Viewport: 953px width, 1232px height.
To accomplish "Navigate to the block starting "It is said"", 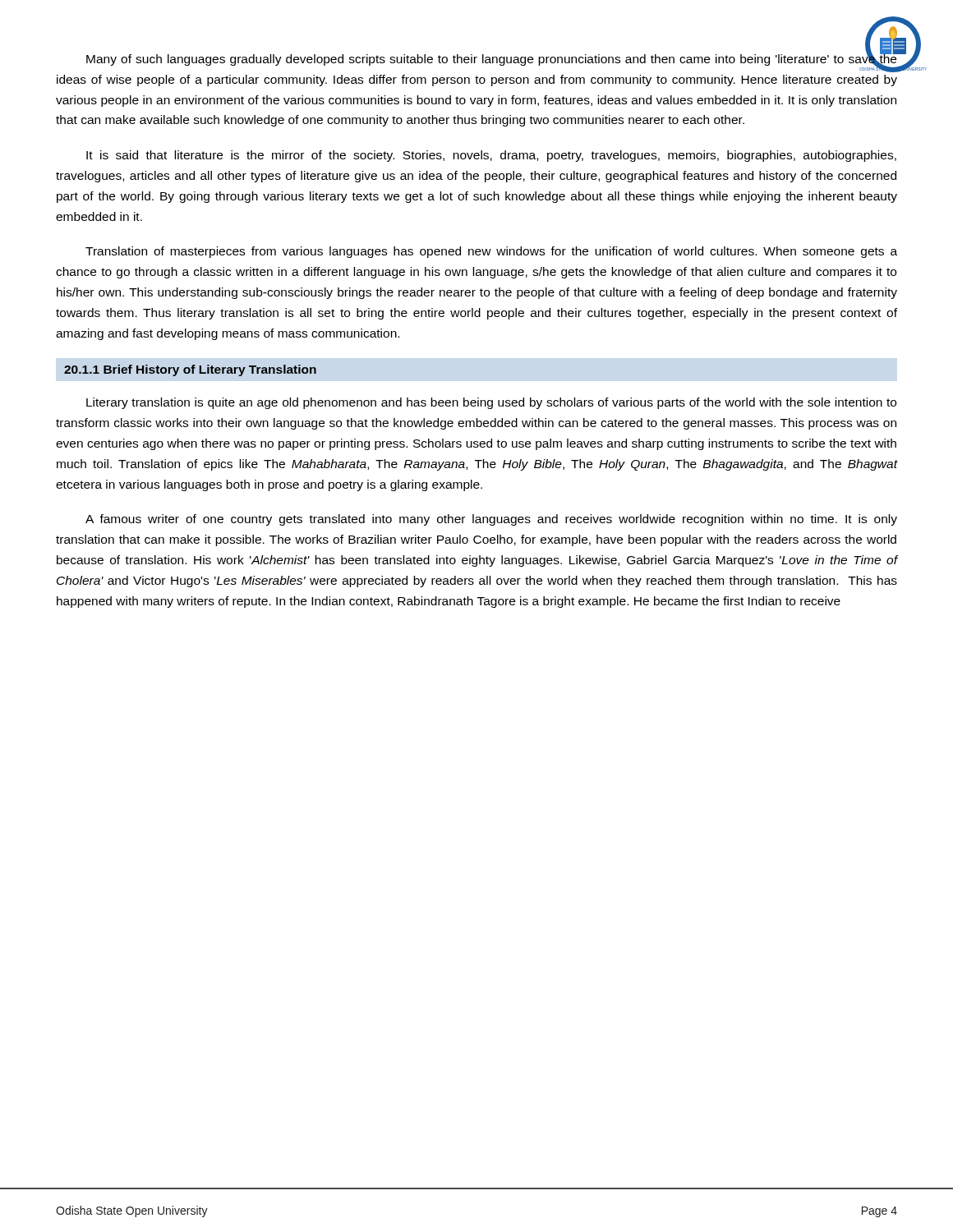I will 476,186.
